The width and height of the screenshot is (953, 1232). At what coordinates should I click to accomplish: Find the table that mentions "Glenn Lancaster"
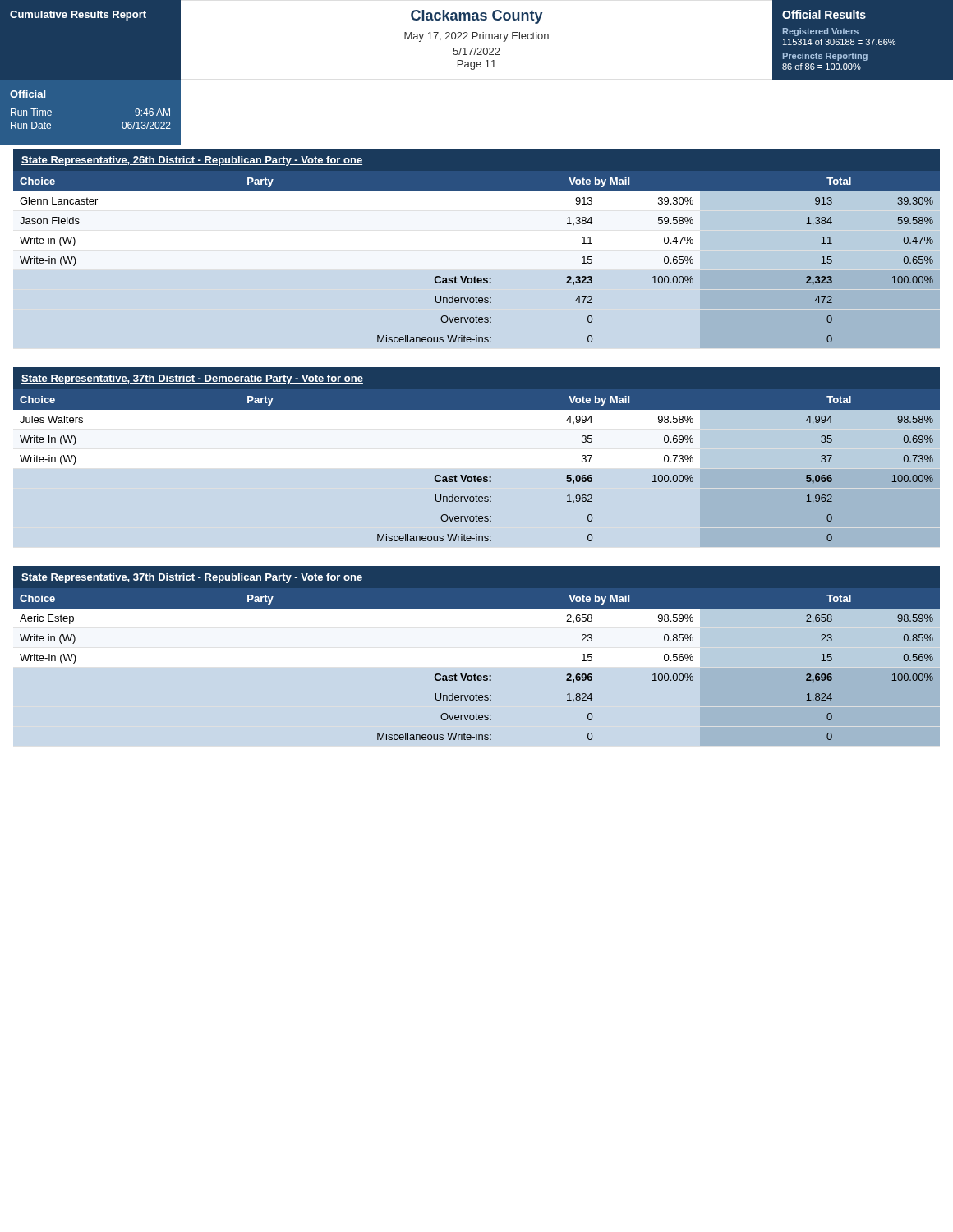click(476, 260)
